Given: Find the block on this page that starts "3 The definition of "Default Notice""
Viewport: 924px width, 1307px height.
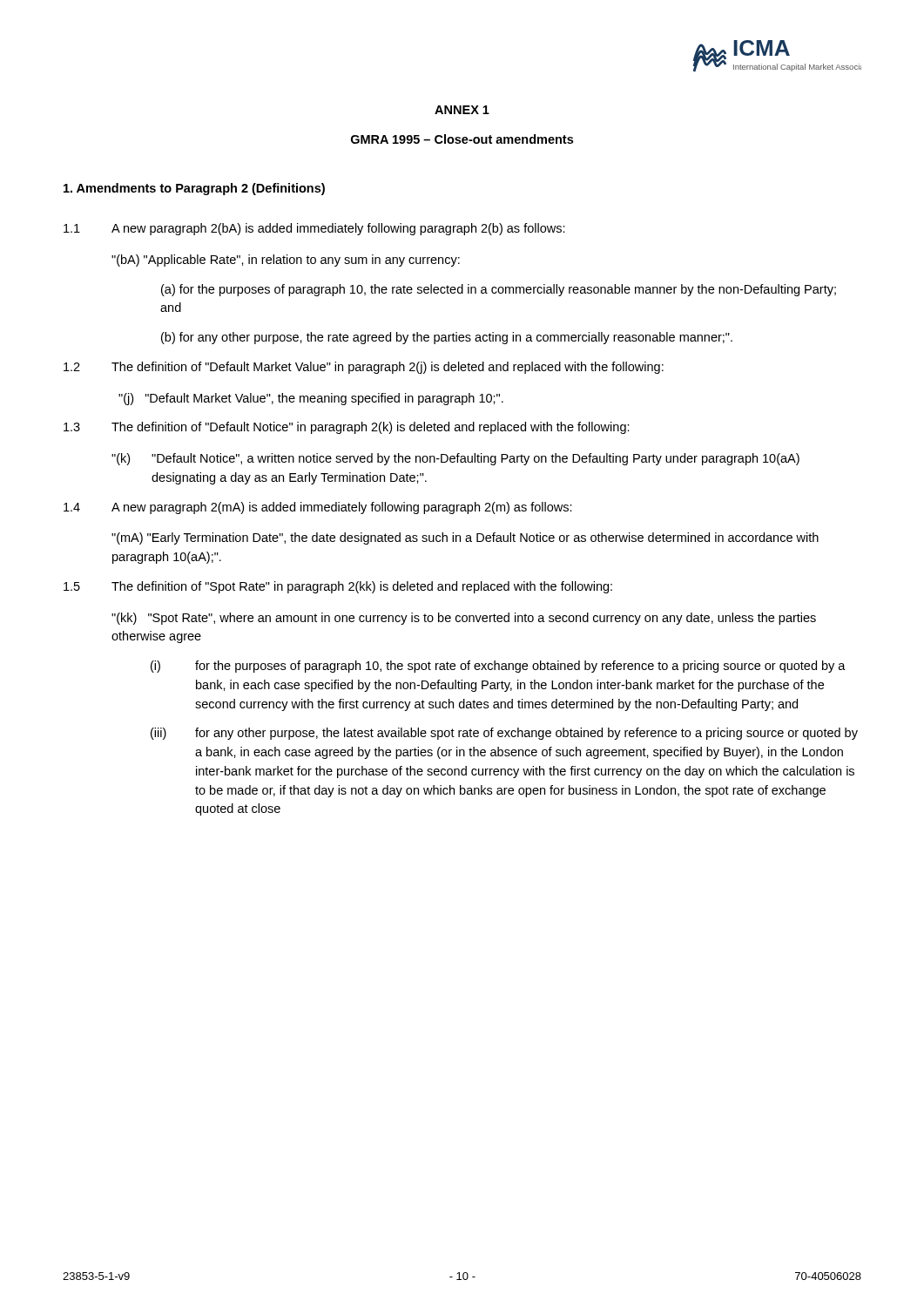Looking at the screenshot, I should click(462, 428).
